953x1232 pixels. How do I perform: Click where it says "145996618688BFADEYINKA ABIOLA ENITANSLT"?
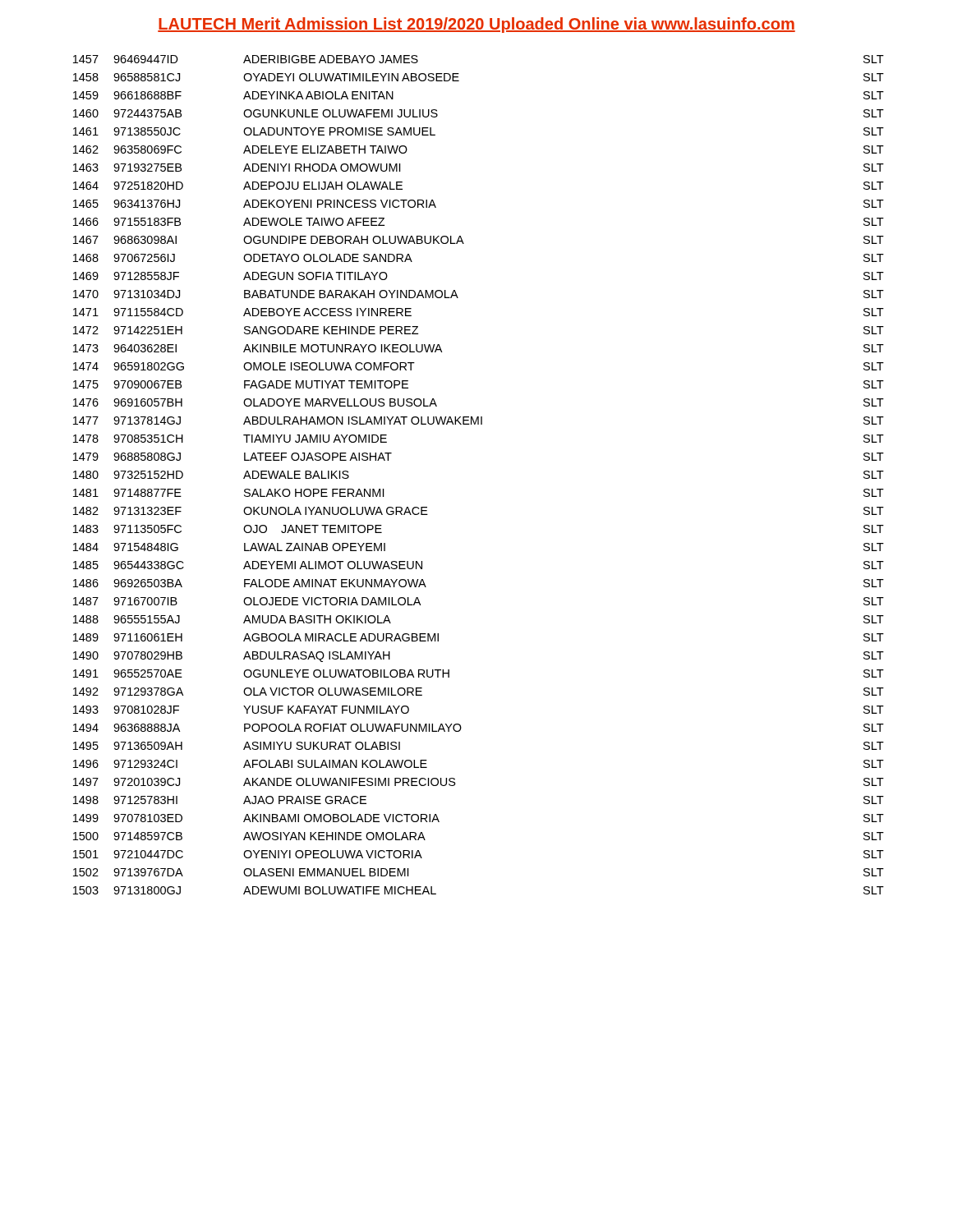click(x=86, y=95)
